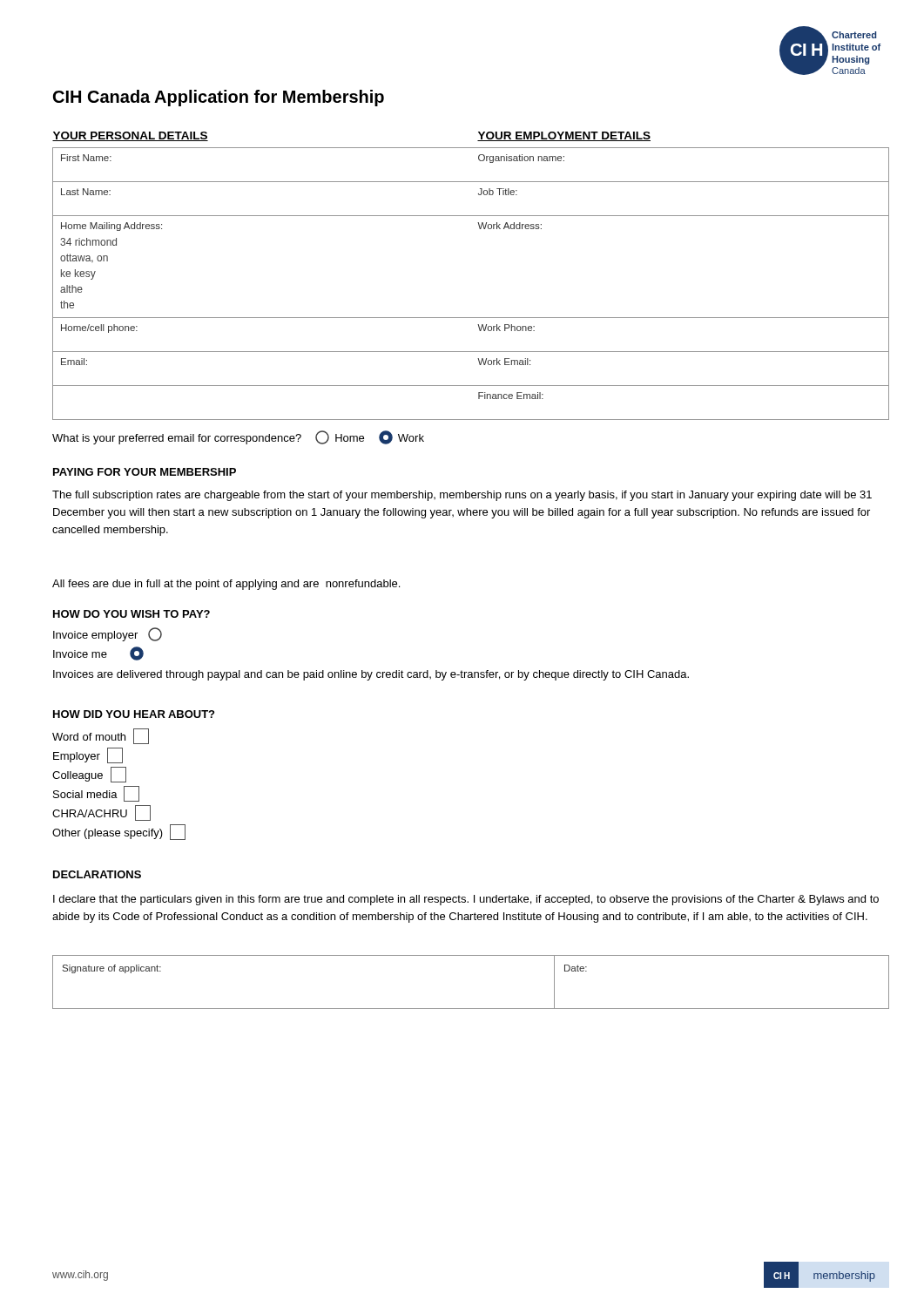Select the list item that reads "Invoice me"
The image size is (924, 1307).
coord(98,654)
